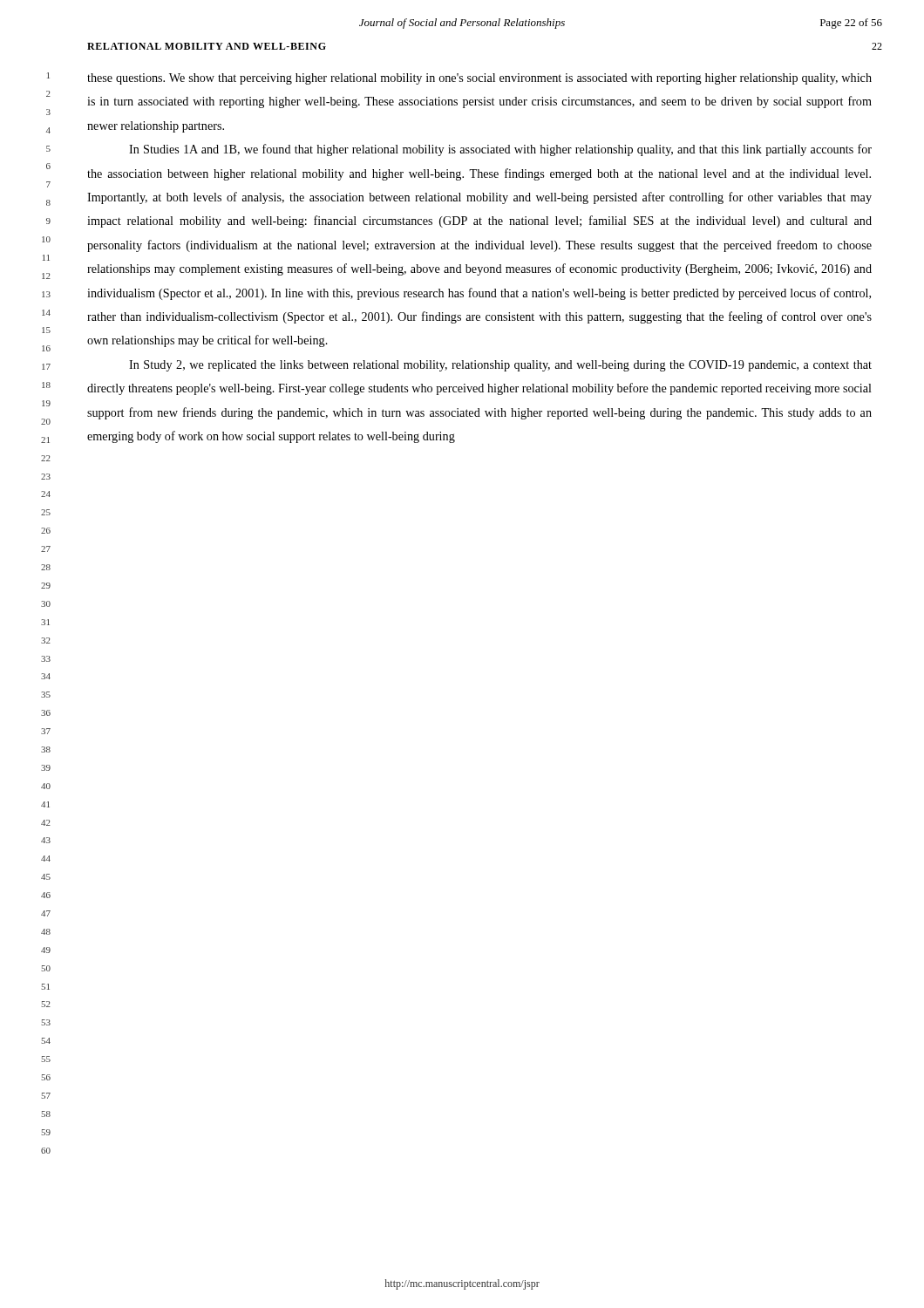Viewport: 924px width, 1308px height.
Task: Click on the text block that says "these questions. We show that"
Action: [x=479, y=102]
